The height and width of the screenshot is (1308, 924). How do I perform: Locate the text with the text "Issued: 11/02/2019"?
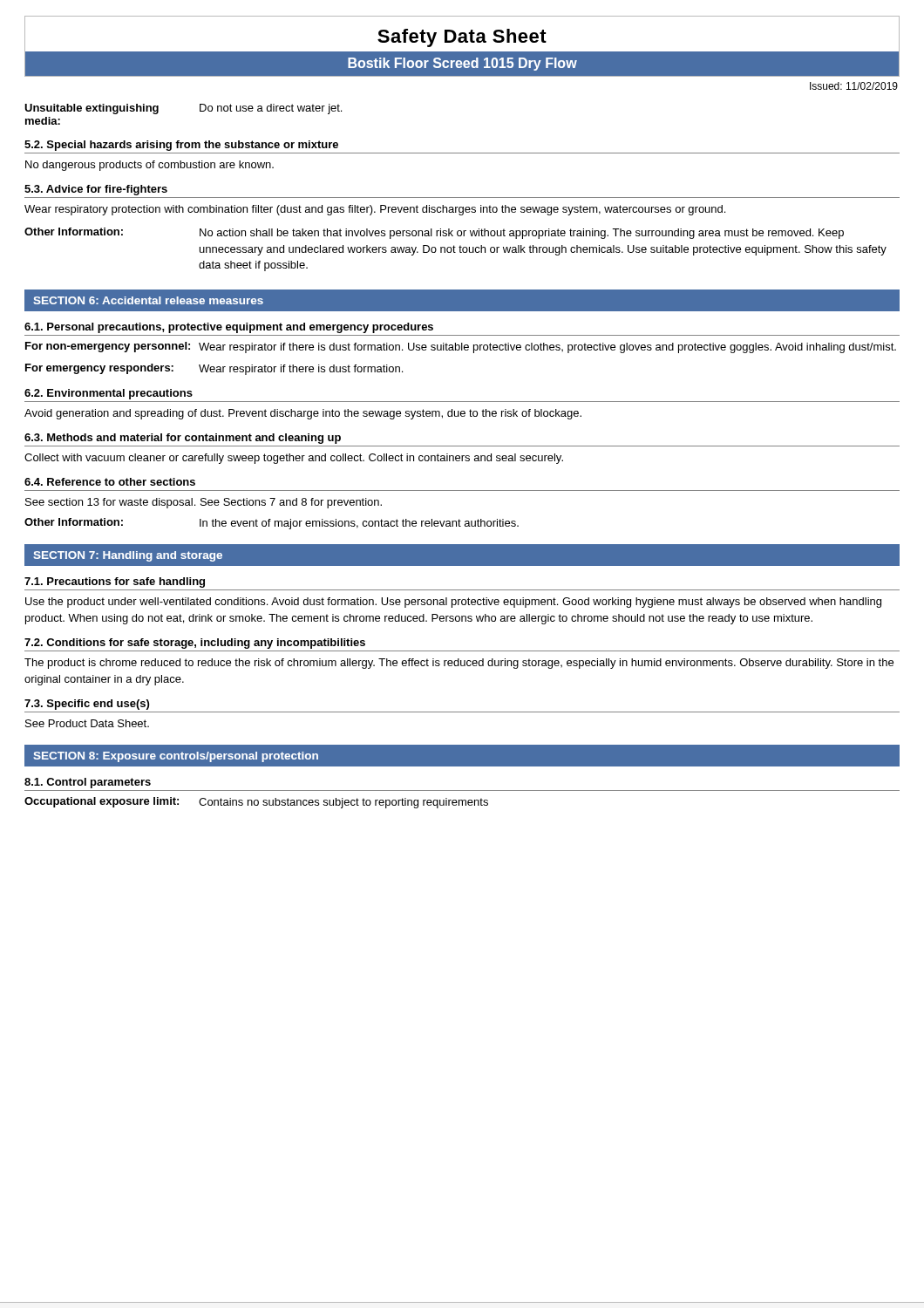(853, 86)
